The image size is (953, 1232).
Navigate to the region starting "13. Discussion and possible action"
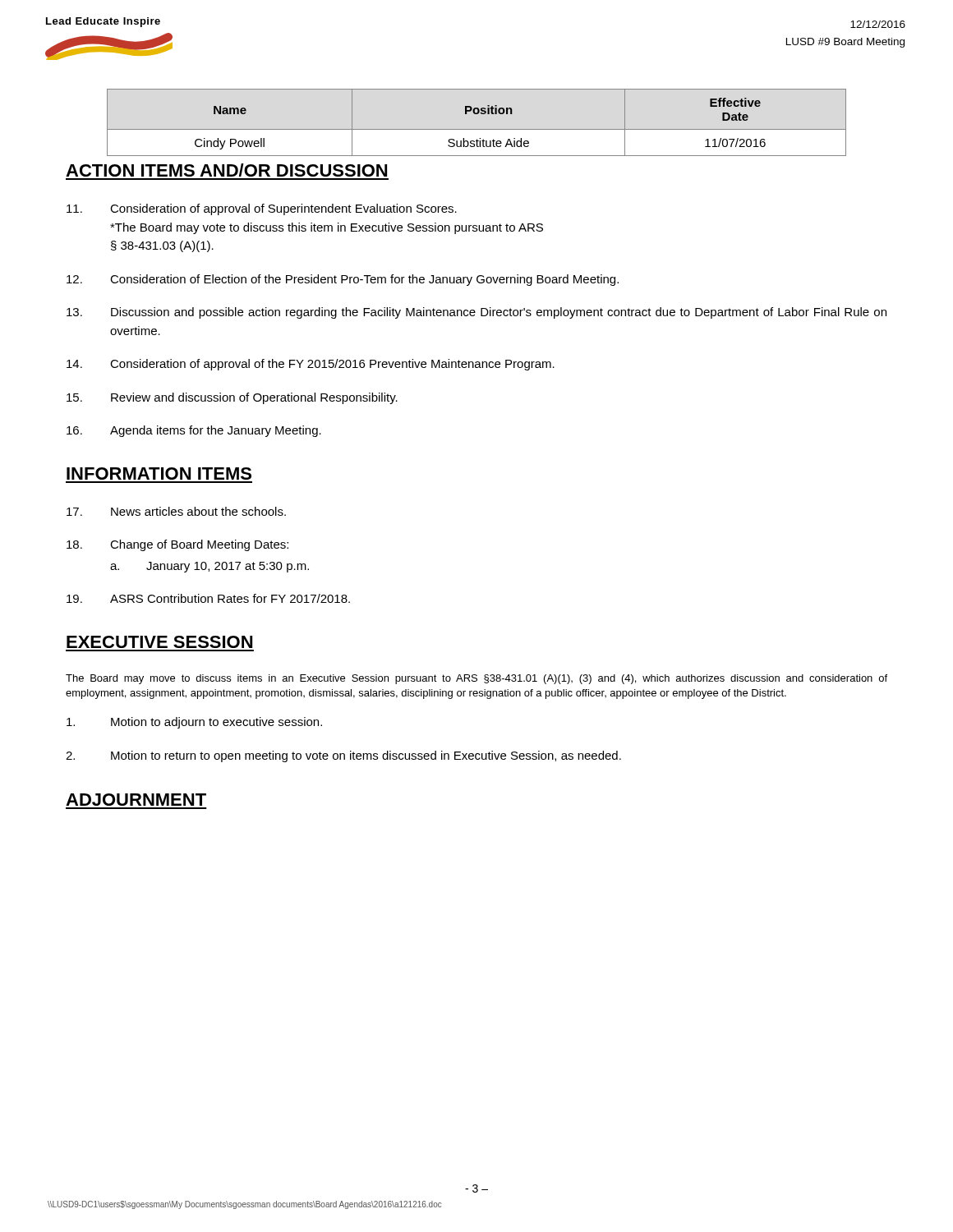476,322
